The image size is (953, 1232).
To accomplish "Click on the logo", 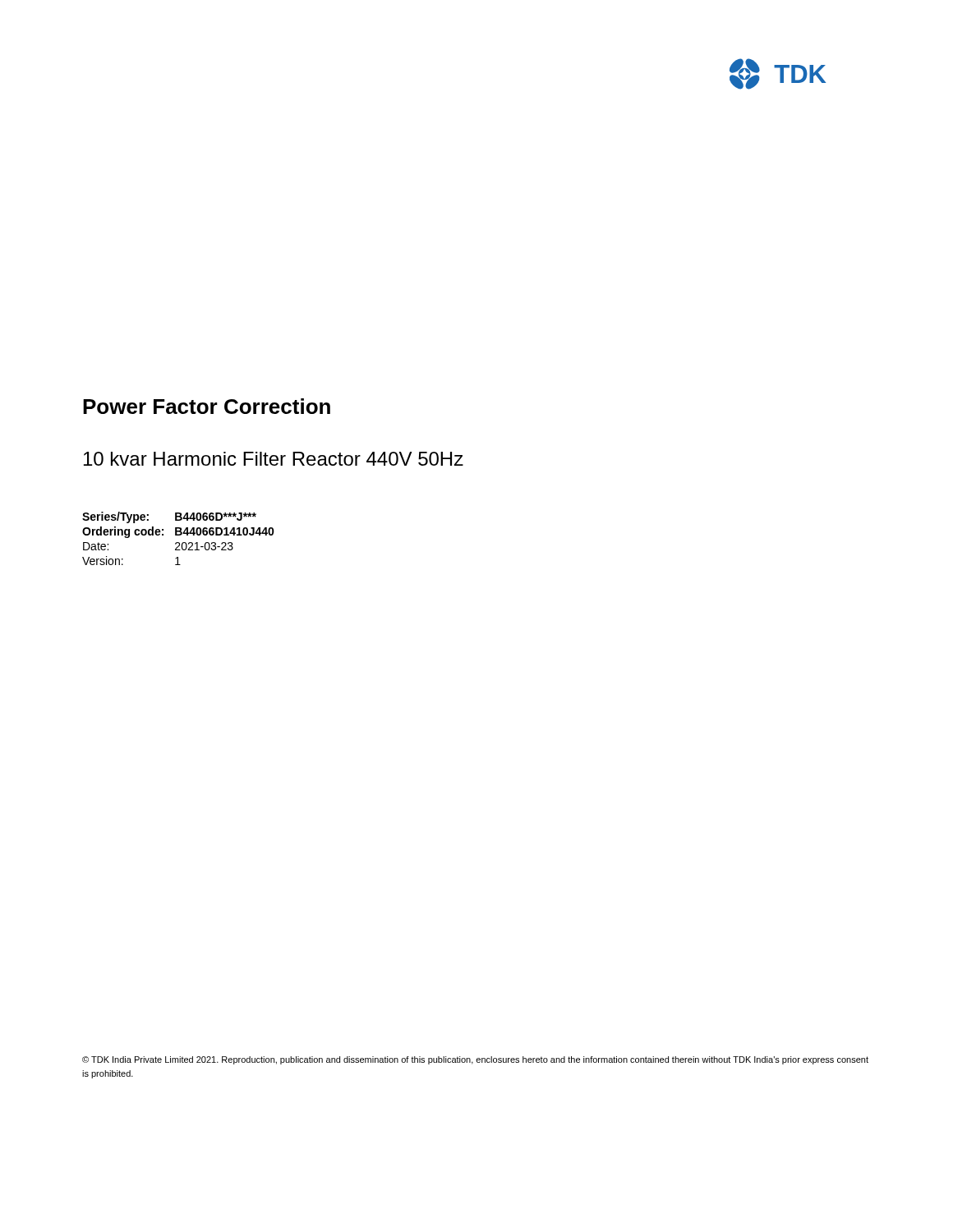I will tap(797, 76).
